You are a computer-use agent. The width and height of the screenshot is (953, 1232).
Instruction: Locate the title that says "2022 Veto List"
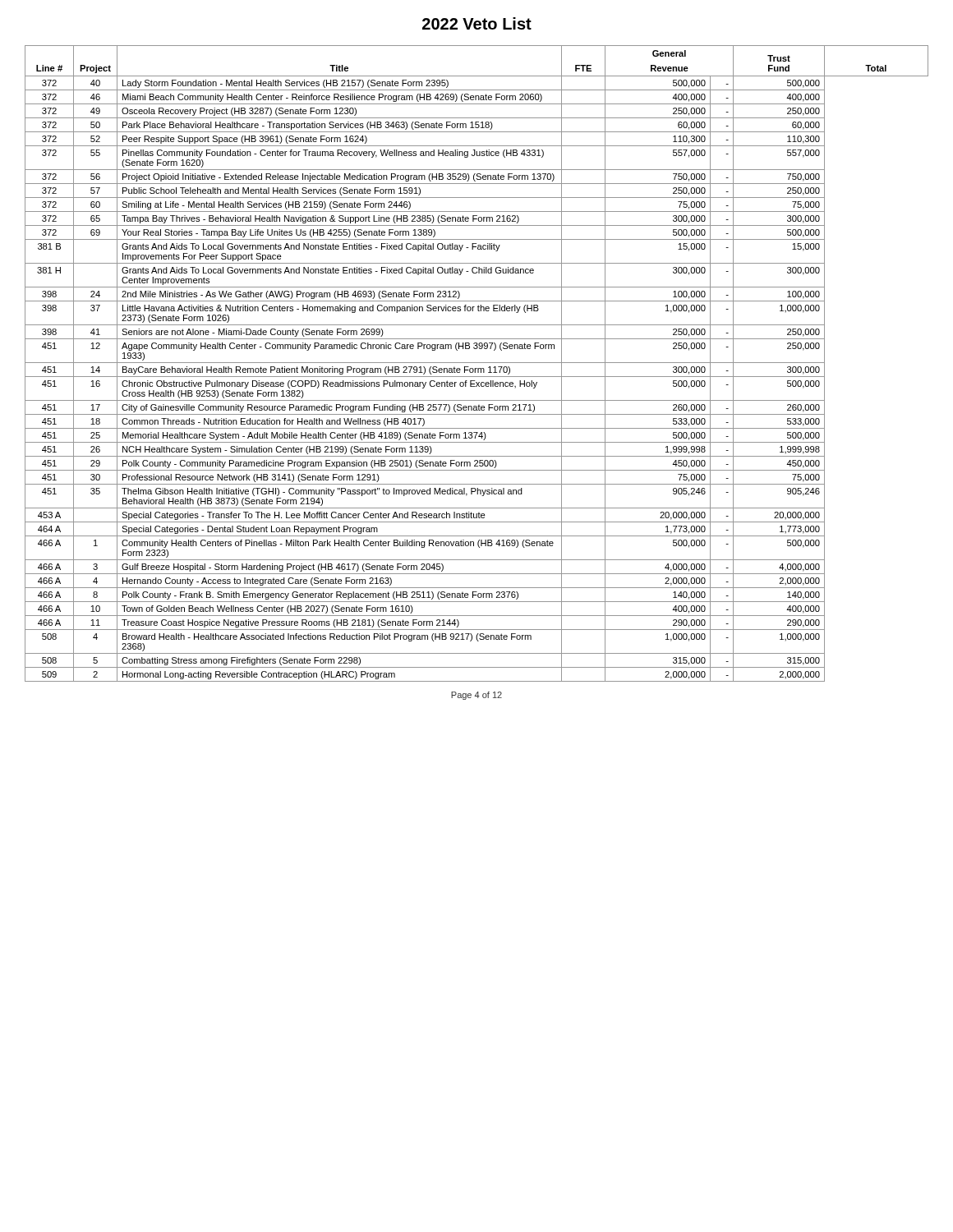[476, 24]
